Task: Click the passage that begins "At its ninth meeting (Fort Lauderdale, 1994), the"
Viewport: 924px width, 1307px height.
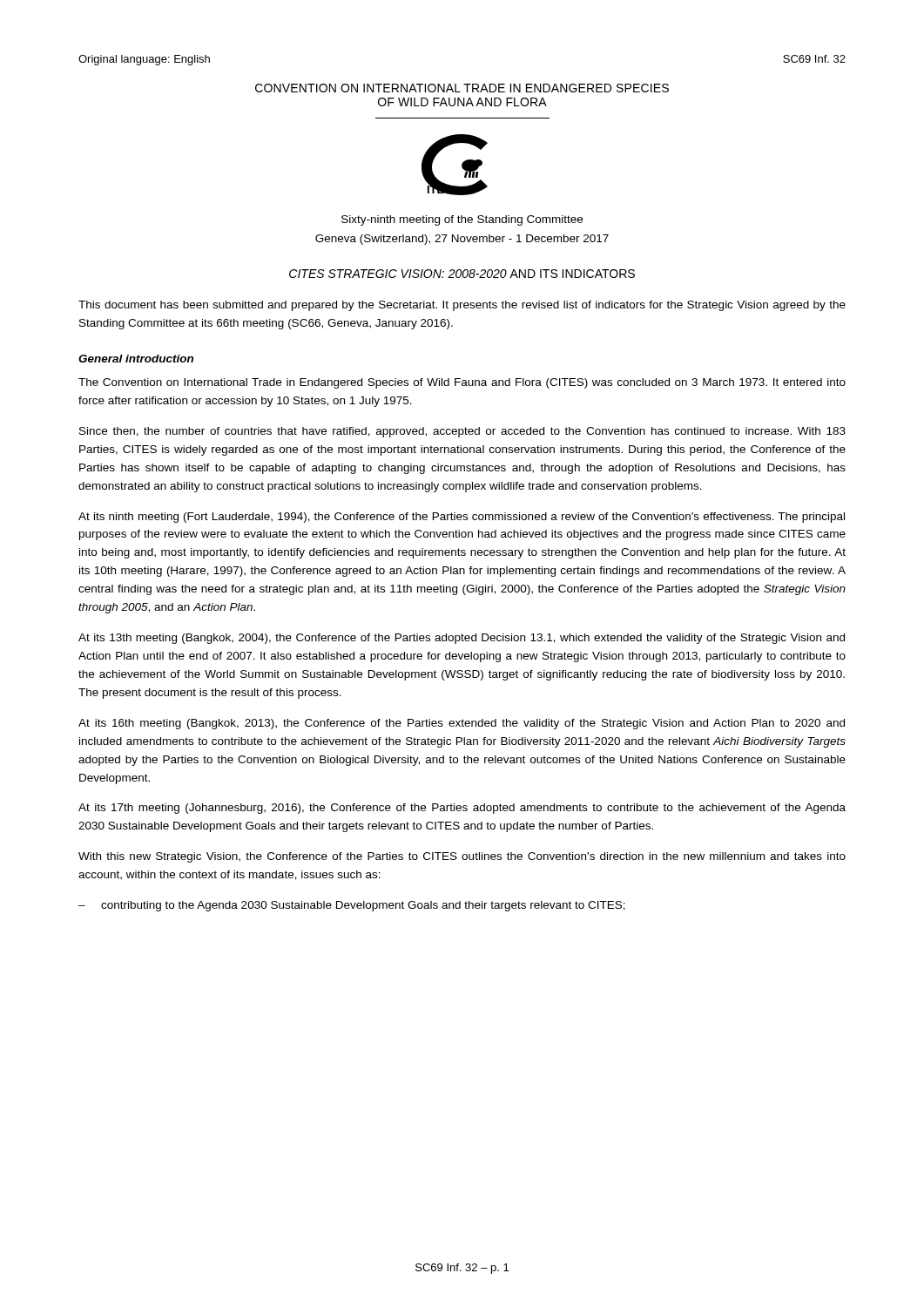Action: pyautogui.click(x=462, y=561)
